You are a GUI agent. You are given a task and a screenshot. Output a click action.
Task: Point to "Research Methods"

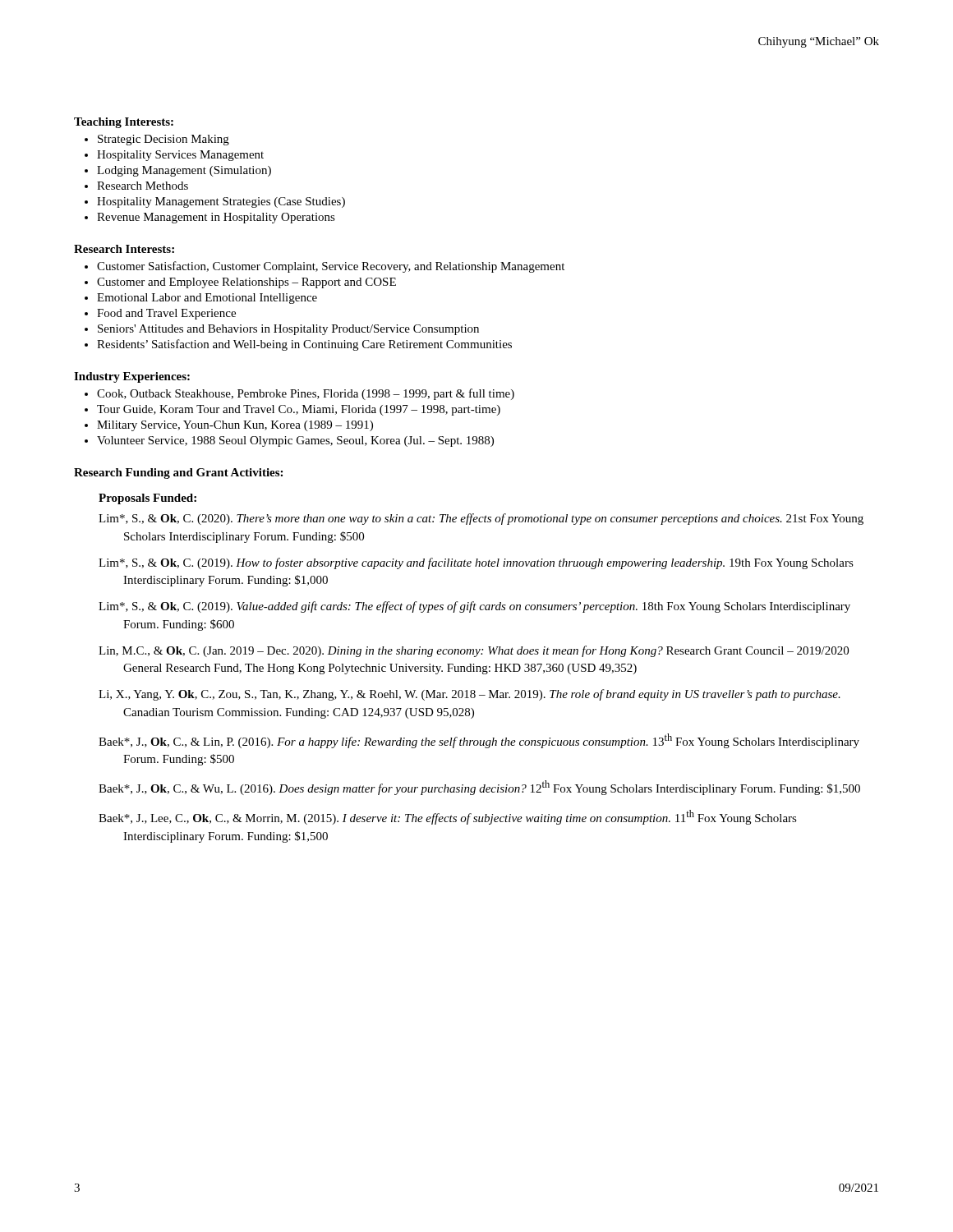coord(143,186)
